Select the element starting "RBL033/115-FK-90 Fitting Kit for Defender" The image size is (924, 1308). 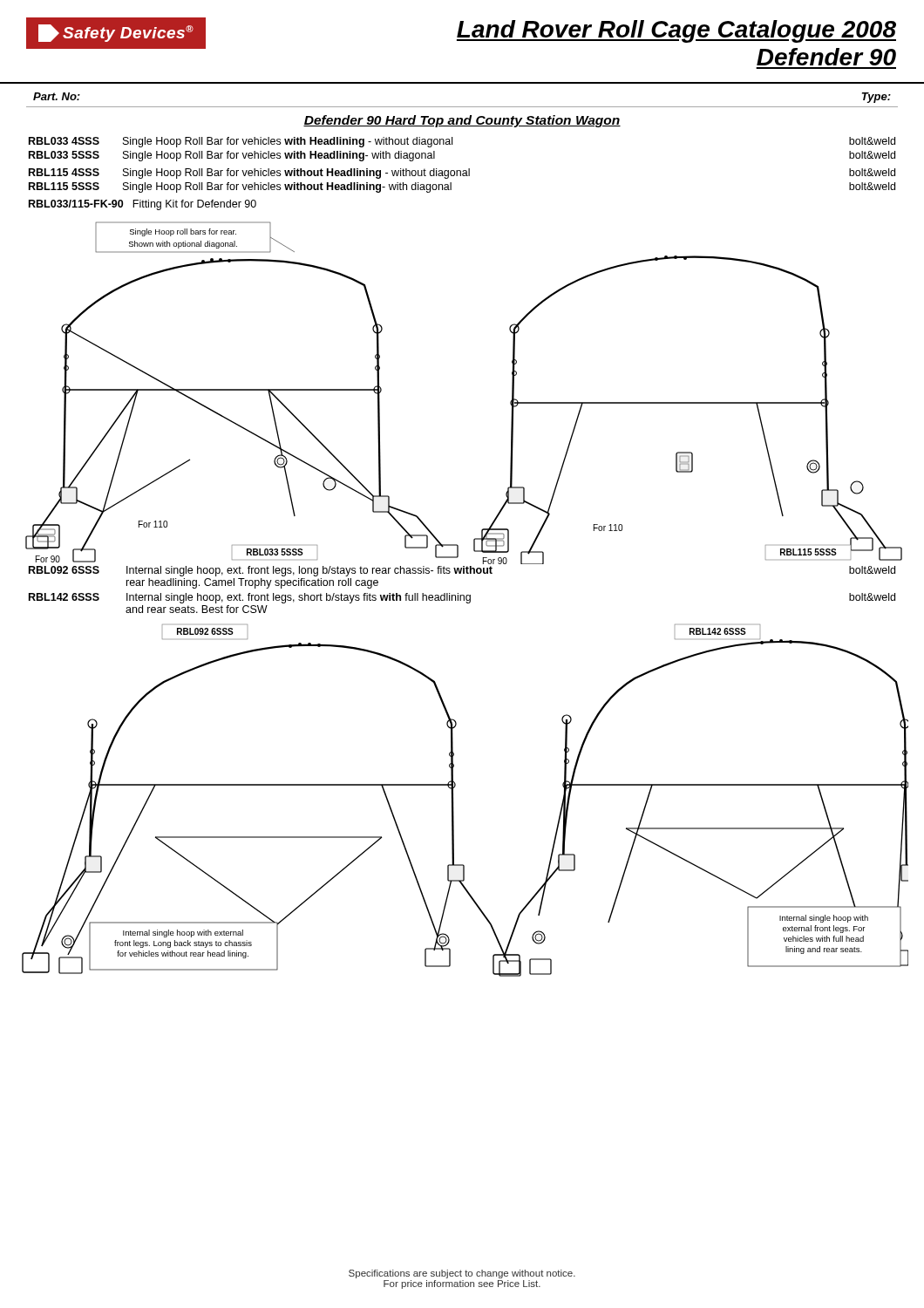click(x=143, y=205)
